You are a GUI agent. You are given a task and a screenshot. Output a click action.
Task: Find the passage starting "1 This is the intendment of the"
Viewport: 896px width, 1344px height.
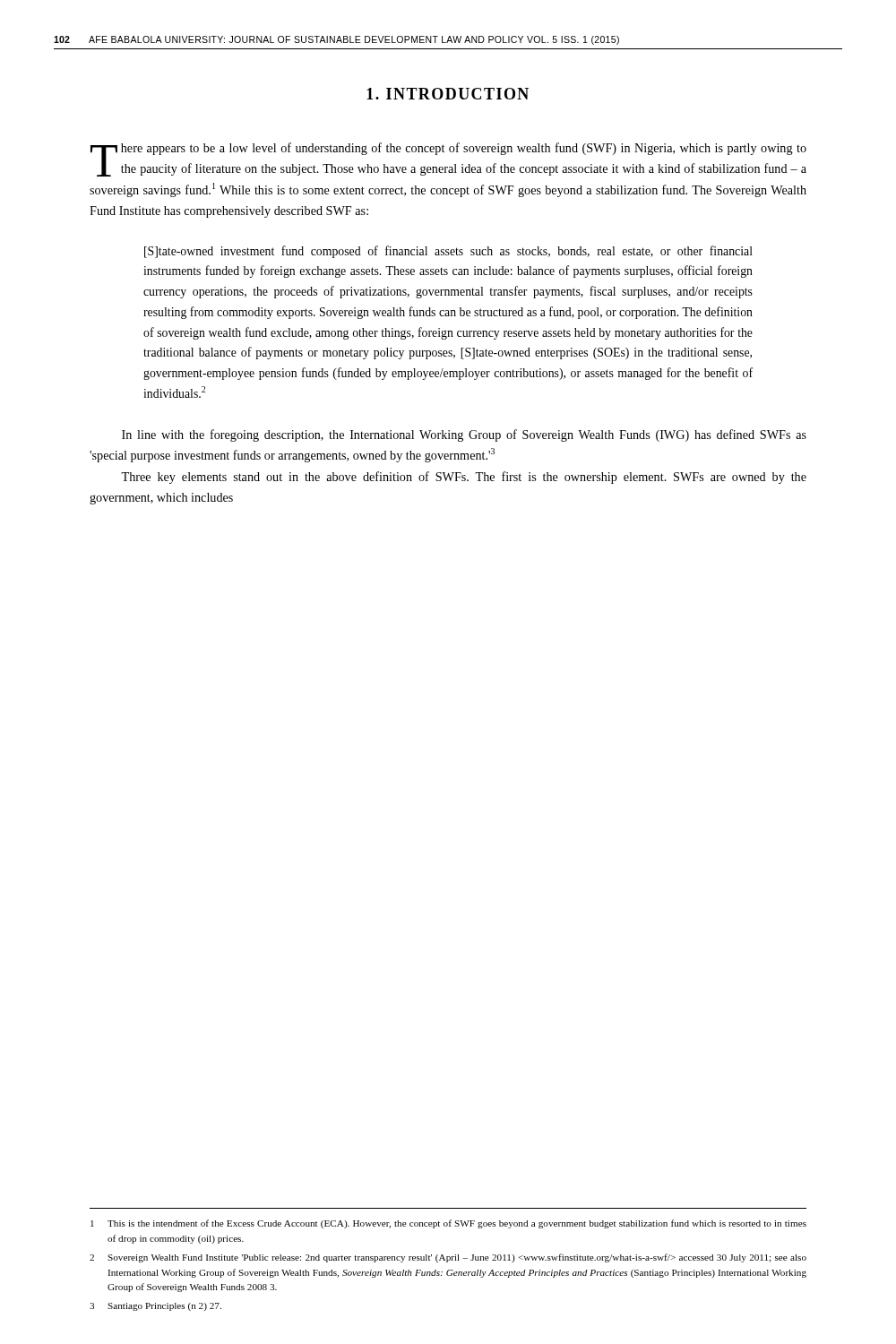tap(448, 1231)
